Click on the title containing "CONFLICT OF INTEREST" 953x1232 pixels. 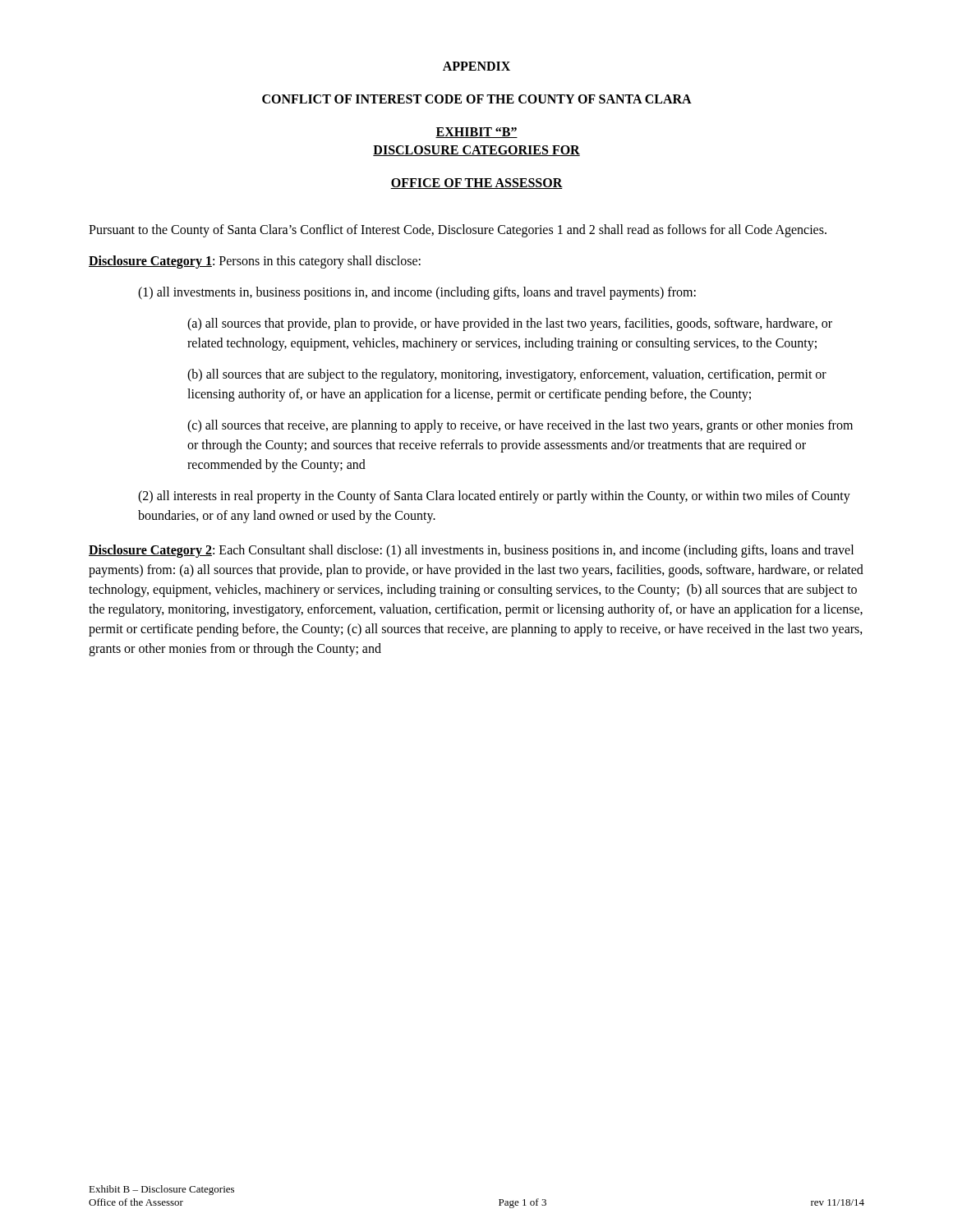pyautogui.click(x=476, y=99)
